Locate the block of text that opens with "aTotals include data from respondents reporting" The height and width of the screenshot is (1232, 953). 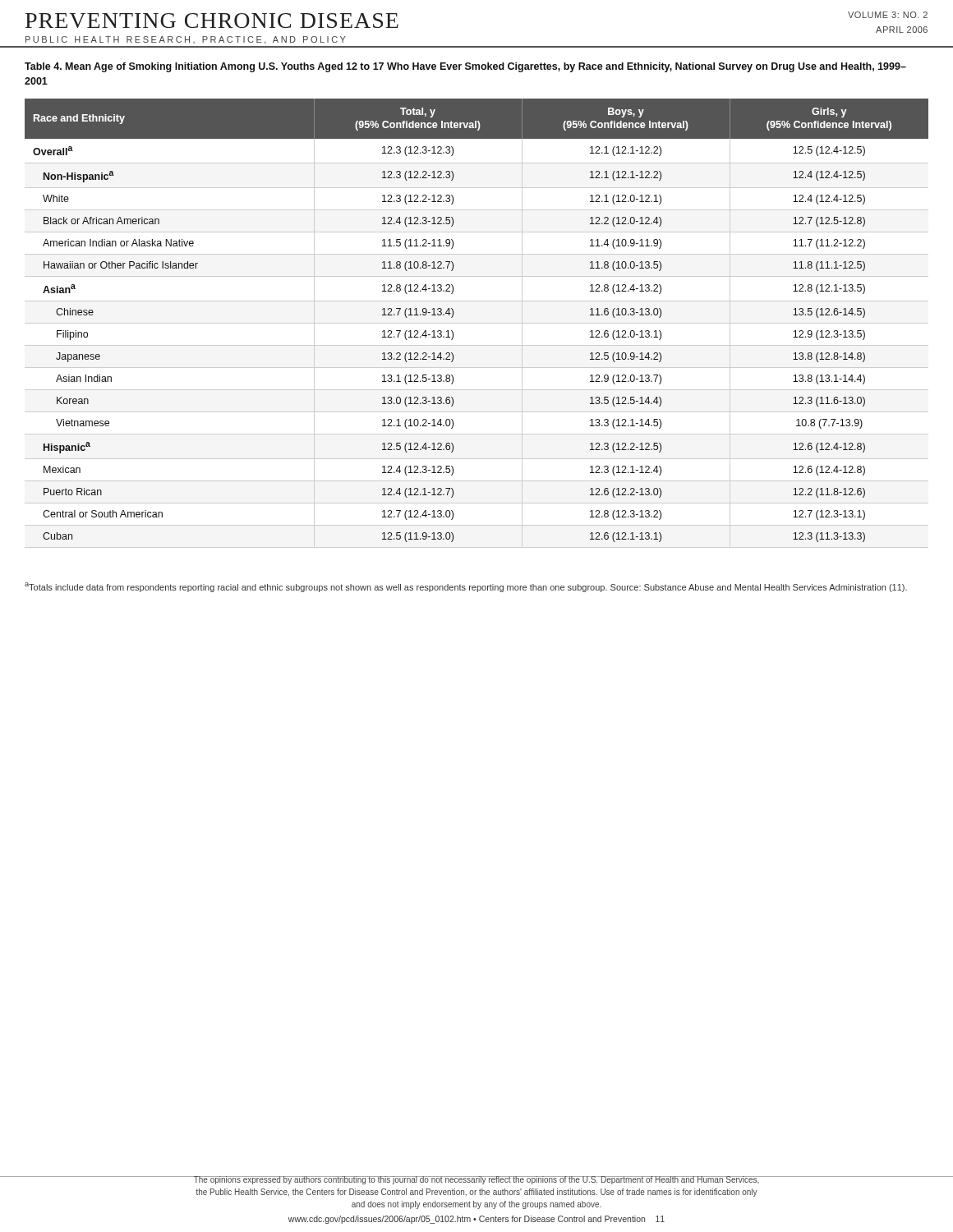point(476,586)
